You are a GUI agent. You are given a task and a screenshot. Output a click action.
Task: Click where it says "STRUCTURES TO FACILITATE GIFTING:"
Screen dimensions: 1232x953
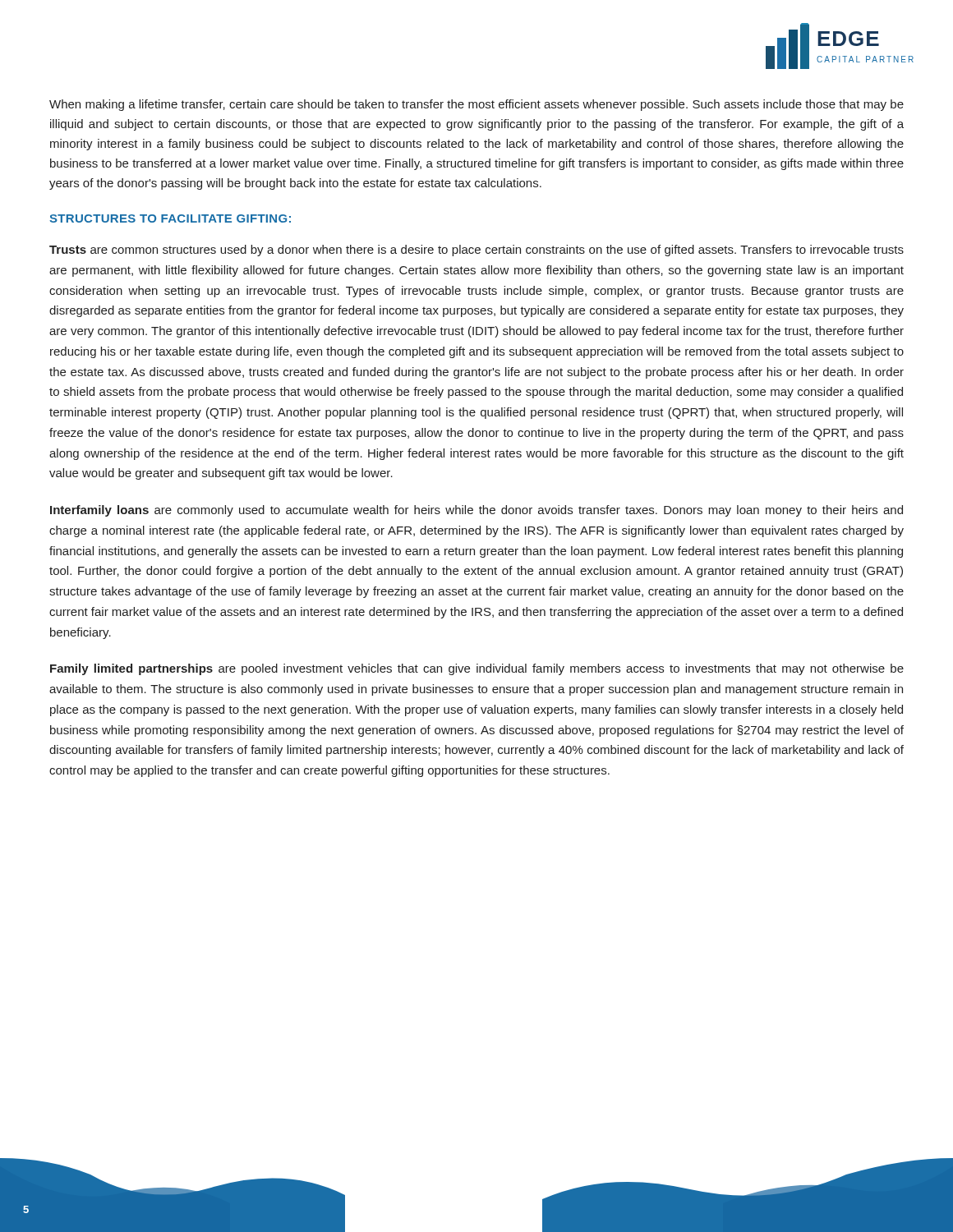(x=170, y=218)
